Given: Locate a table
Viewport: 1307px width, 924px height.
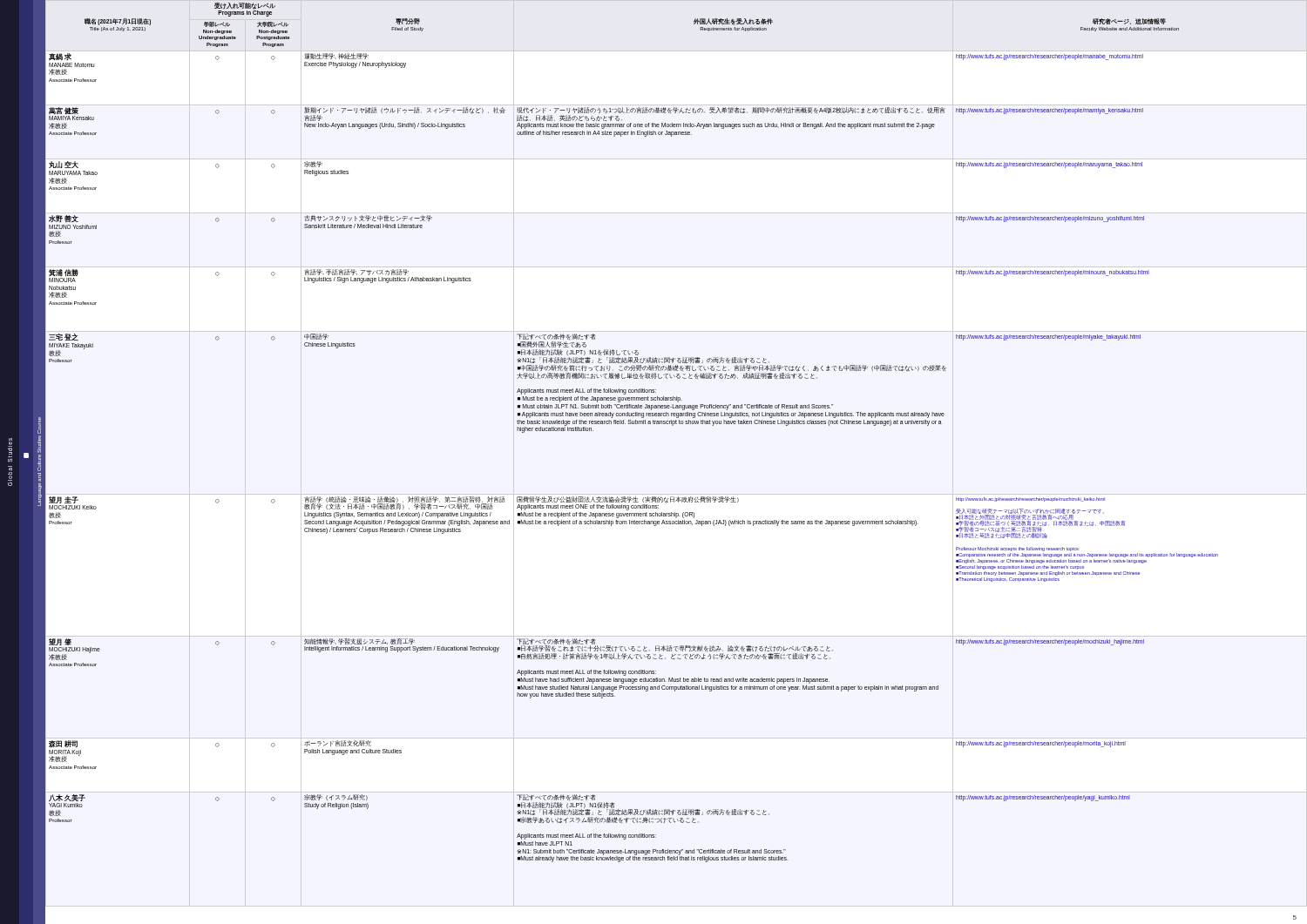Looking at the screenshot, I should pos(676,453).
